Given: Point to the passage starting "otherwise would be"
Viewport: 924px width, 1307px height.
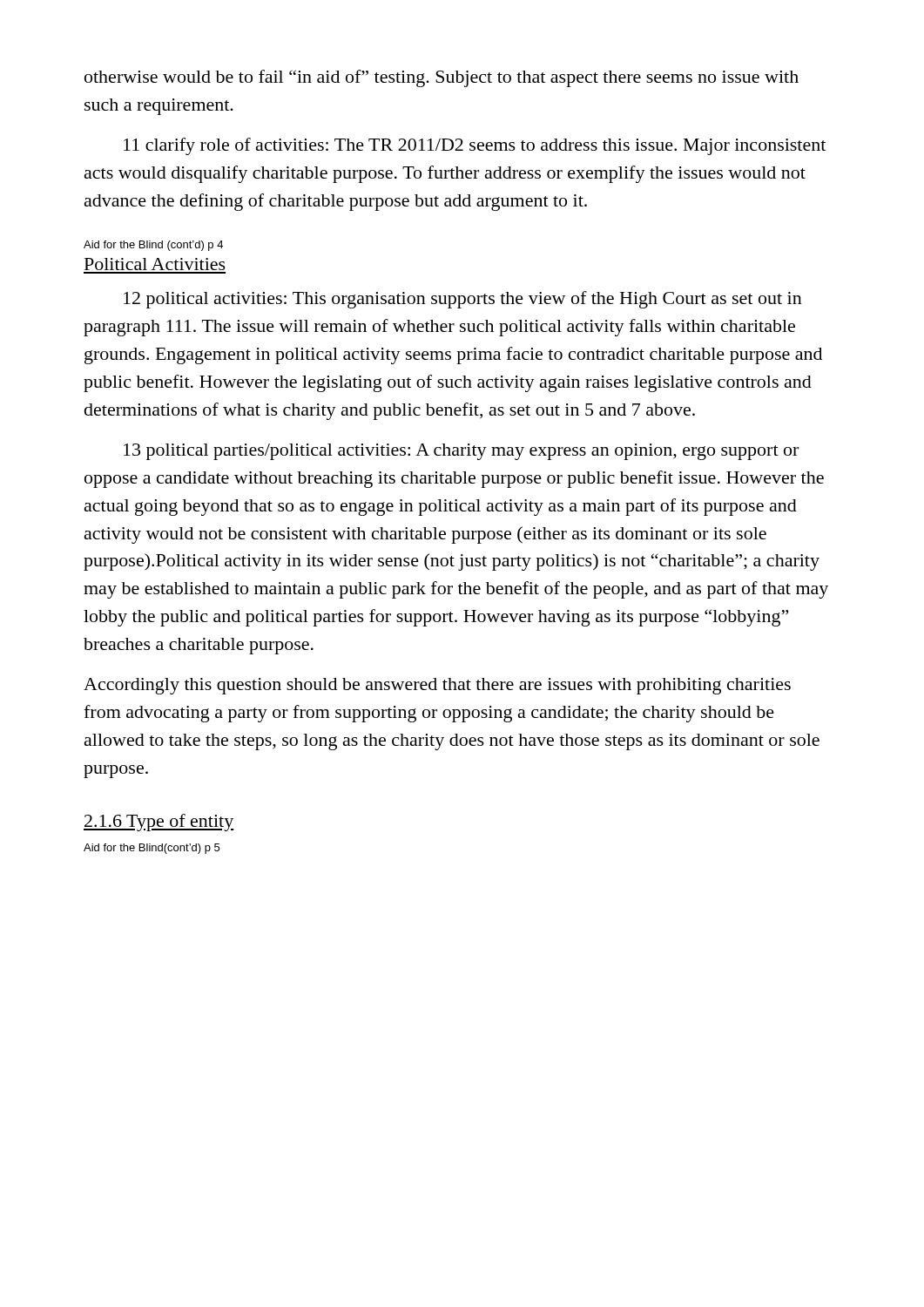Looking at the screenshot, I should (441, 90).
